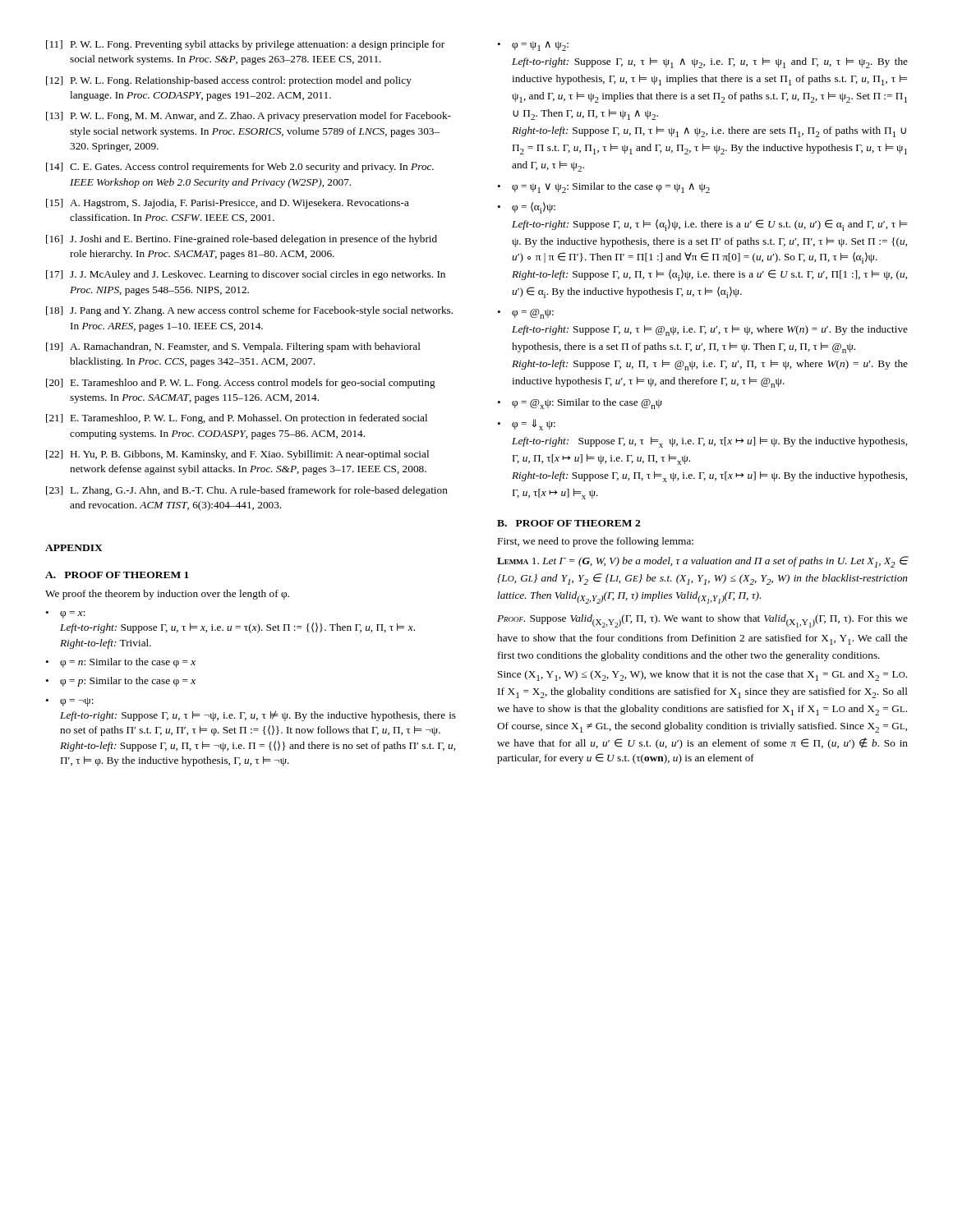Screen dimensions: 1232x953
Task: Locate the element starting "B. PROOF OF THEOREM 2"
Action: pyautogui.click(x=569, y=523)
